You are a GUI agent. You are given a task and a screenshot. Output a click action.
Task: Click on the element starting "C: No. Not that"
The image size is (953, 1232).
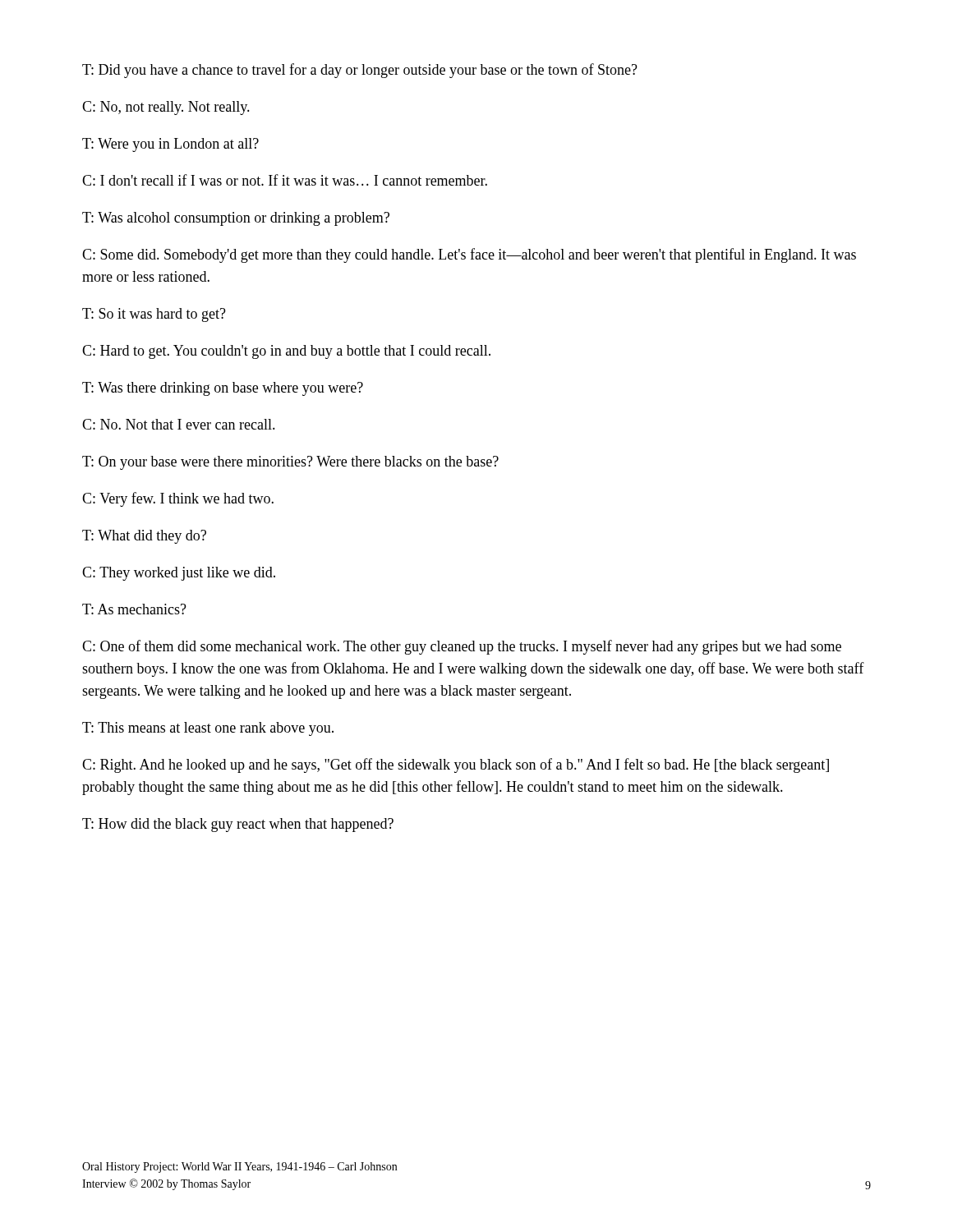click(179, 425)
